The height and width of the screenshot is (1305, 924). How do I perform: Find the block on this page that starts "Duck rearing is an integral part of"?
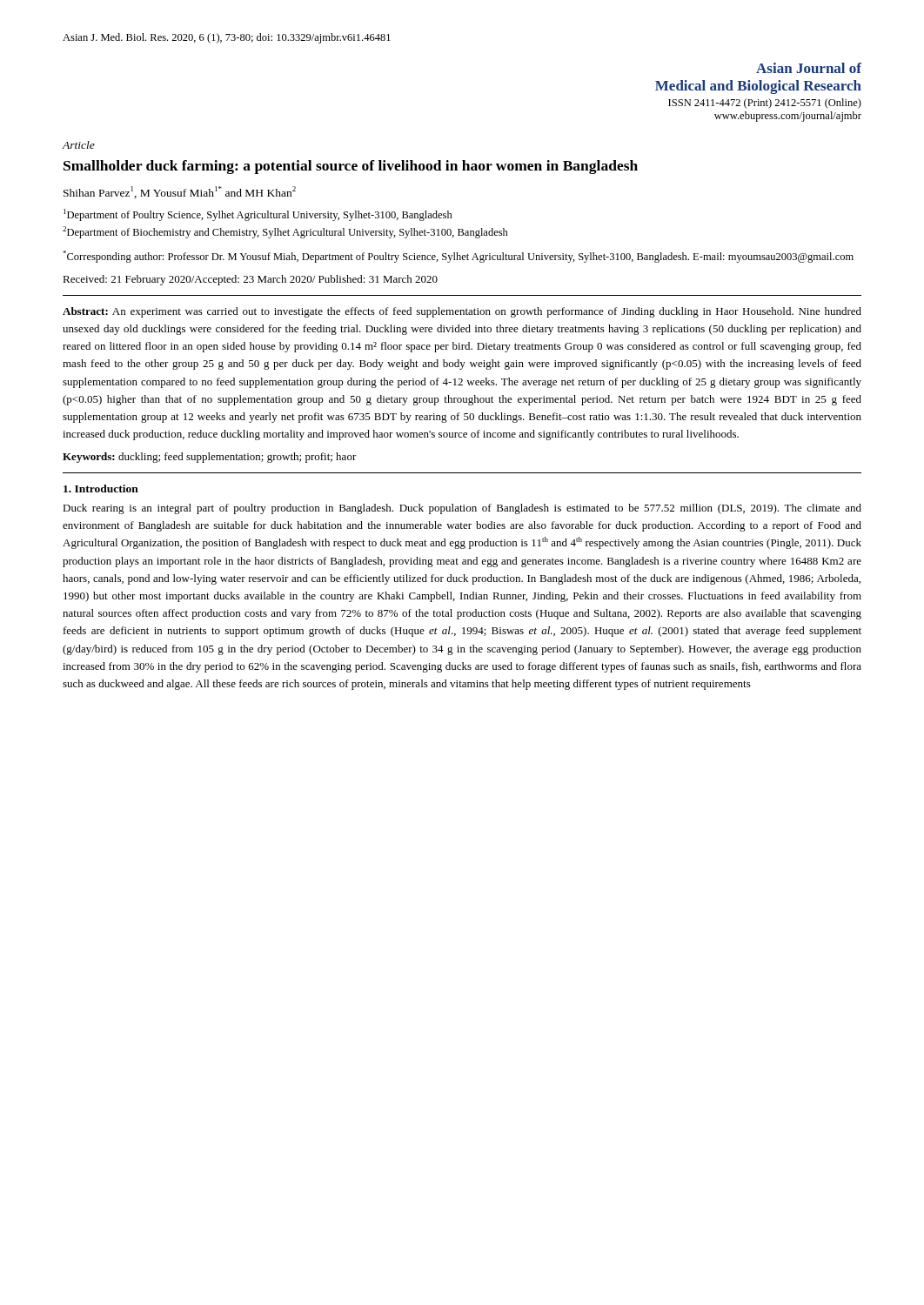pos(462,596)
